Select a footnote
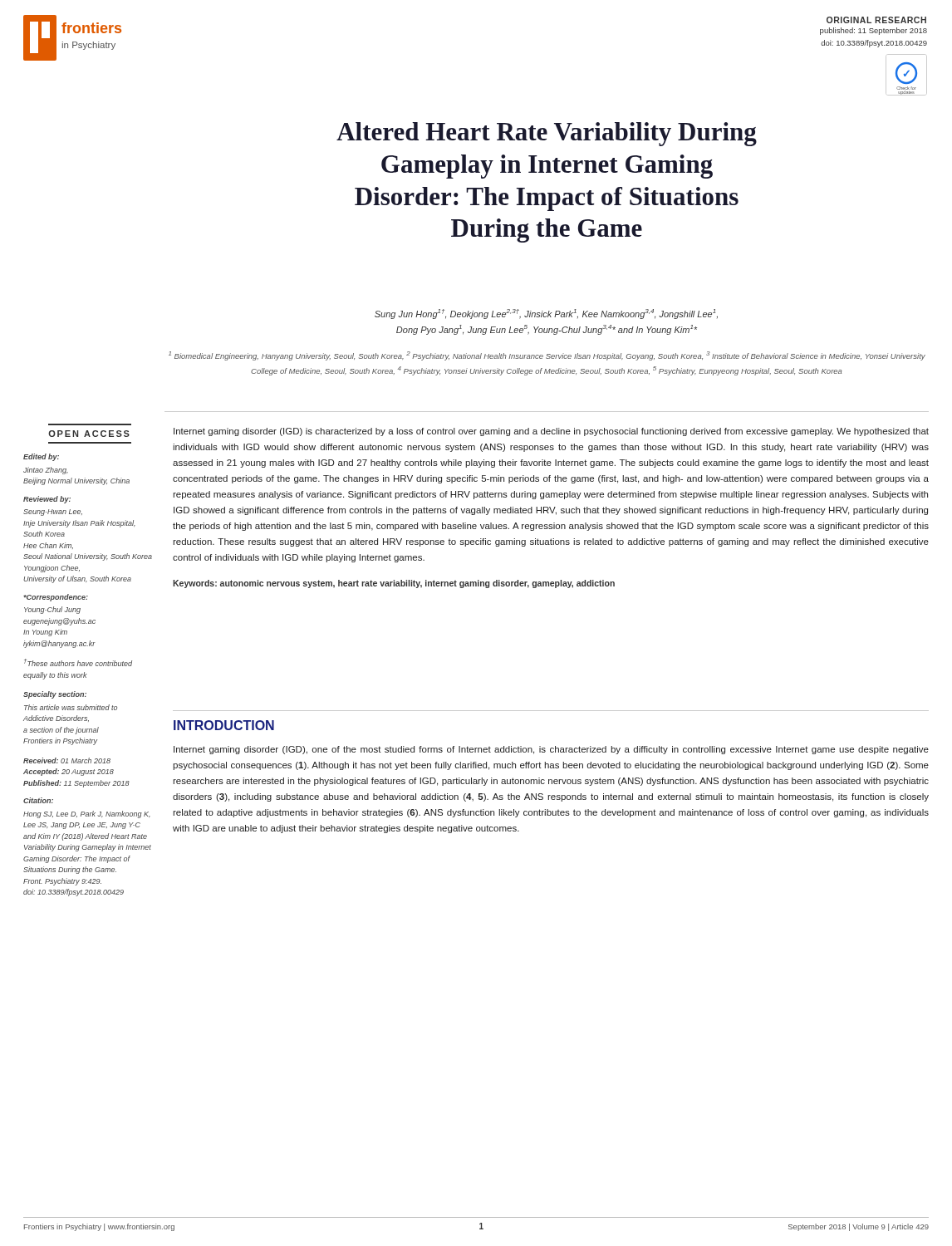The width and height of the screenshot is (952, 1246). coord(547,363)
